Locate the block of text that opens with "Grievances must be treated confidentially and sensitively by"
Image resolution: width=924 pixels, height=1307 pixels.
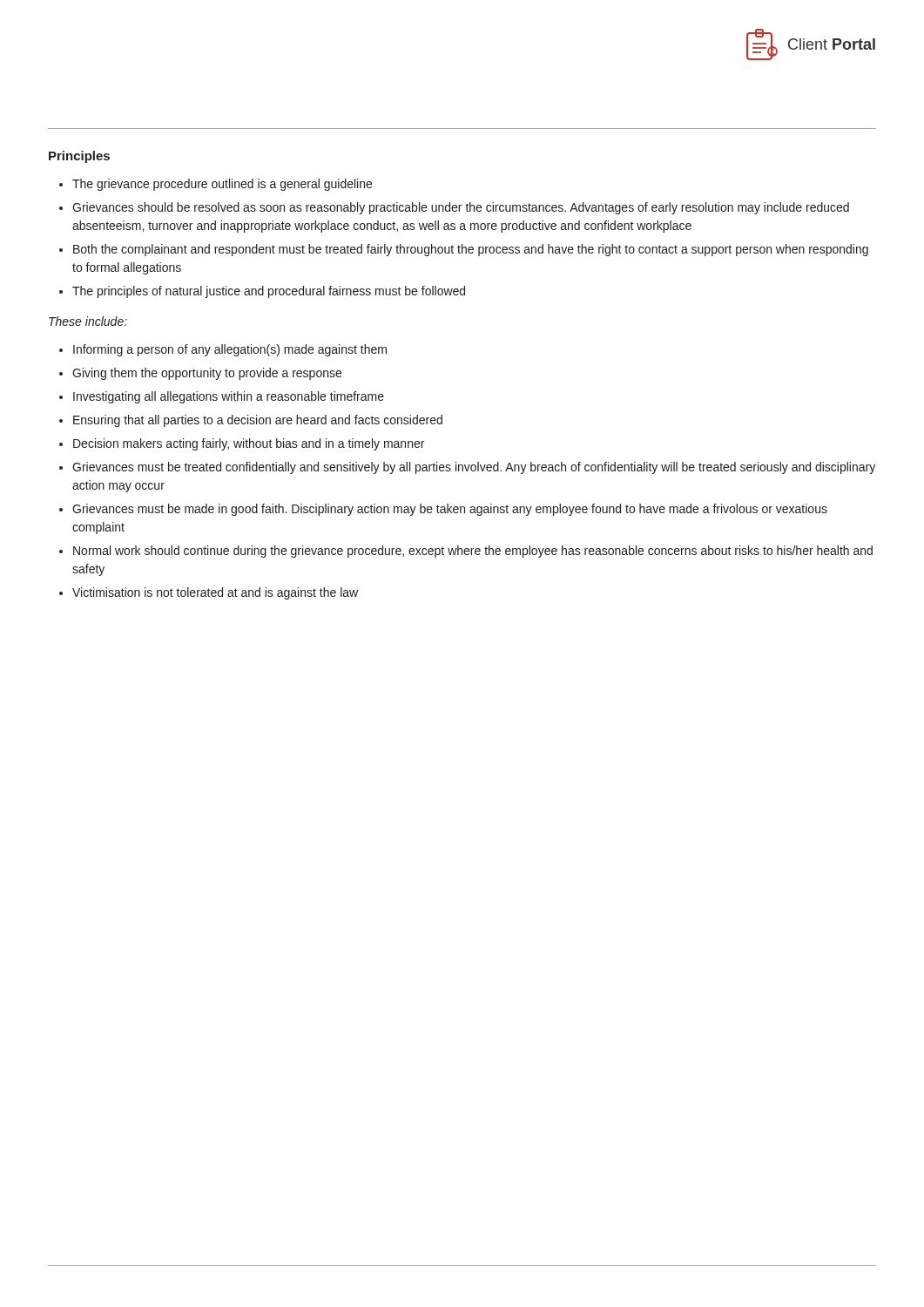click(x=474, y=476)
